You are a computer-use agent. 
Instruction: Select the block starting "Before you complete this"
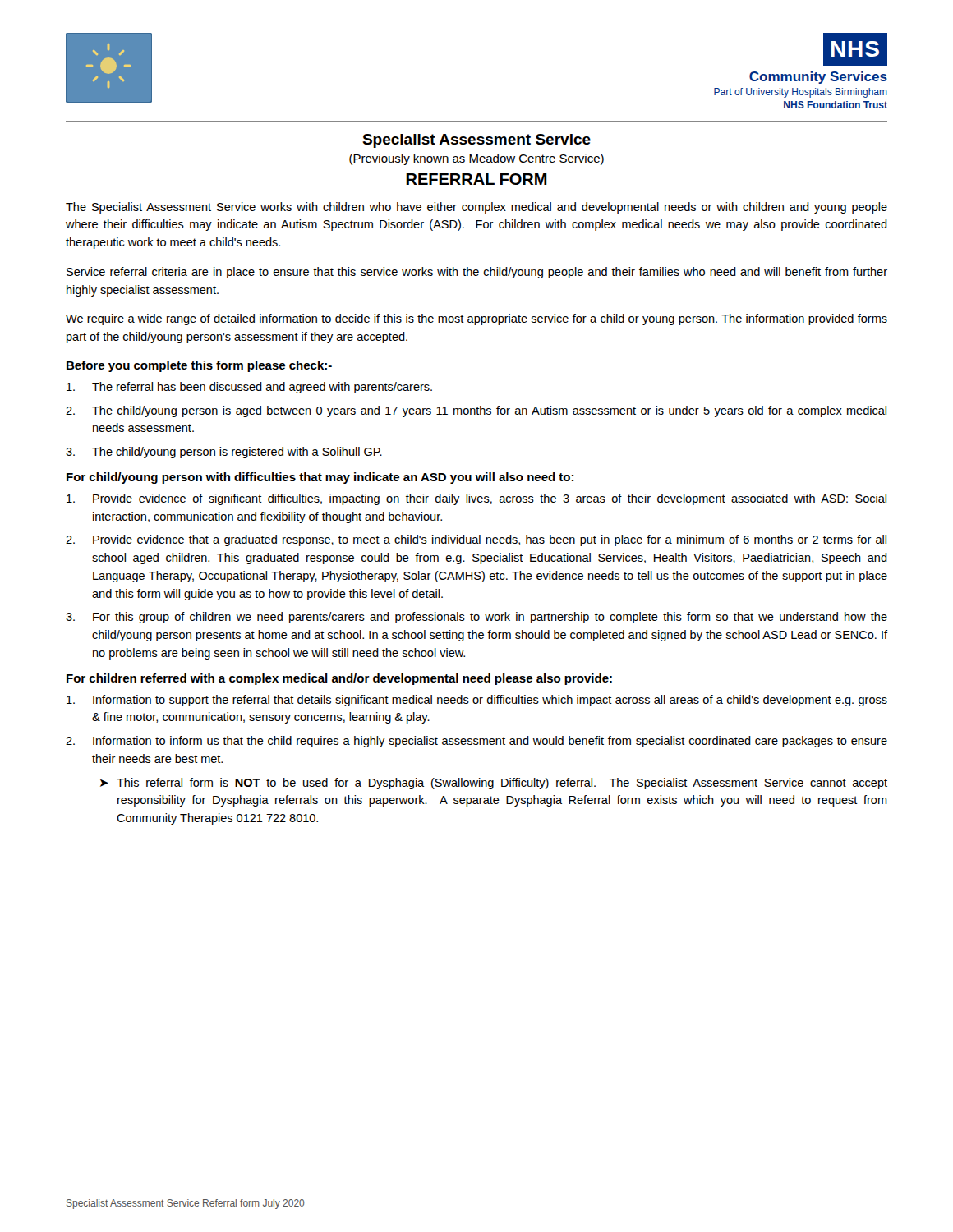click(199, 365)
